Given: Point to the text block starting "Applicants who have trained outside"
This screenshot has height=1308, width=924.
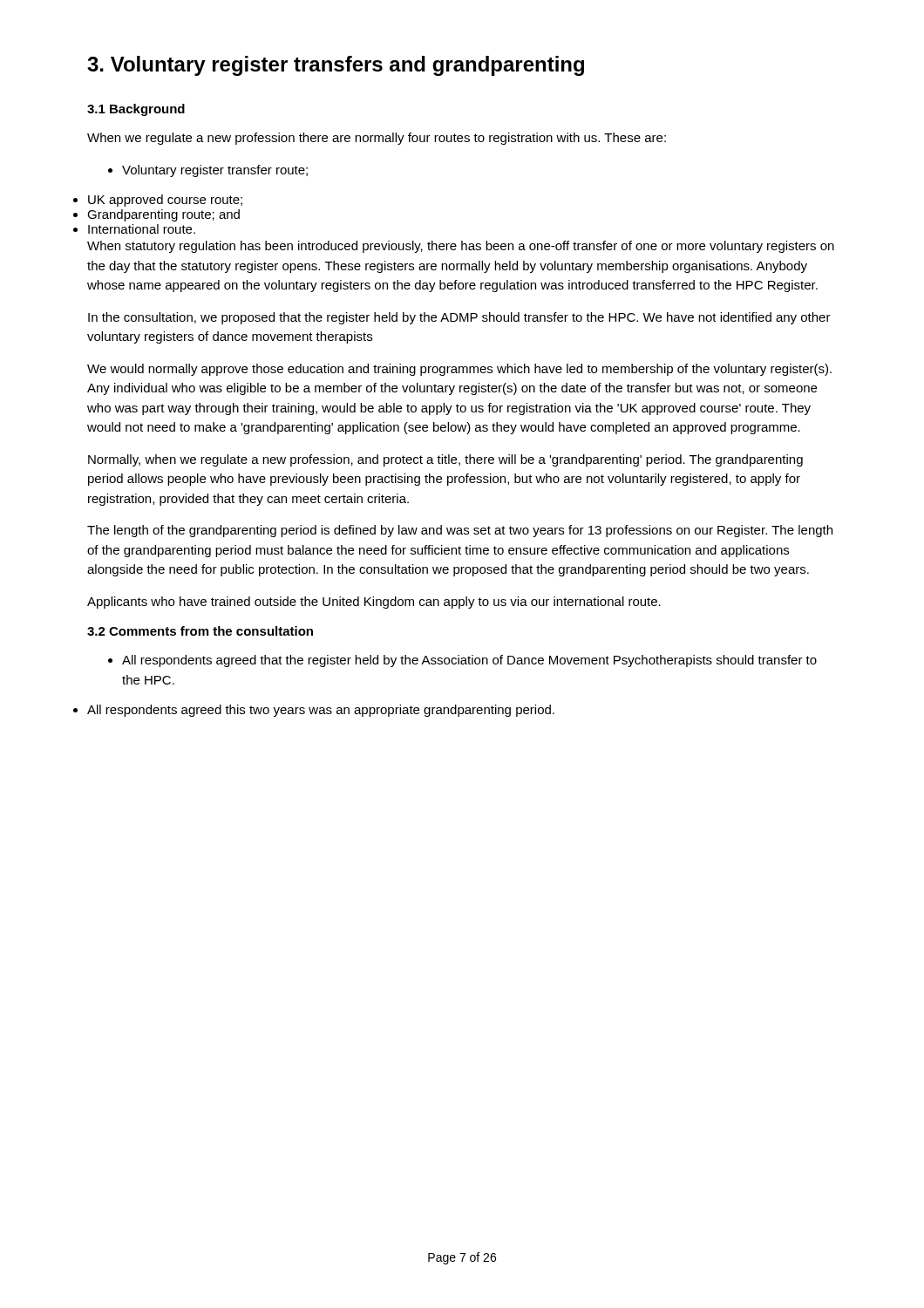Looking at the screenshot, I should (462, 601).
